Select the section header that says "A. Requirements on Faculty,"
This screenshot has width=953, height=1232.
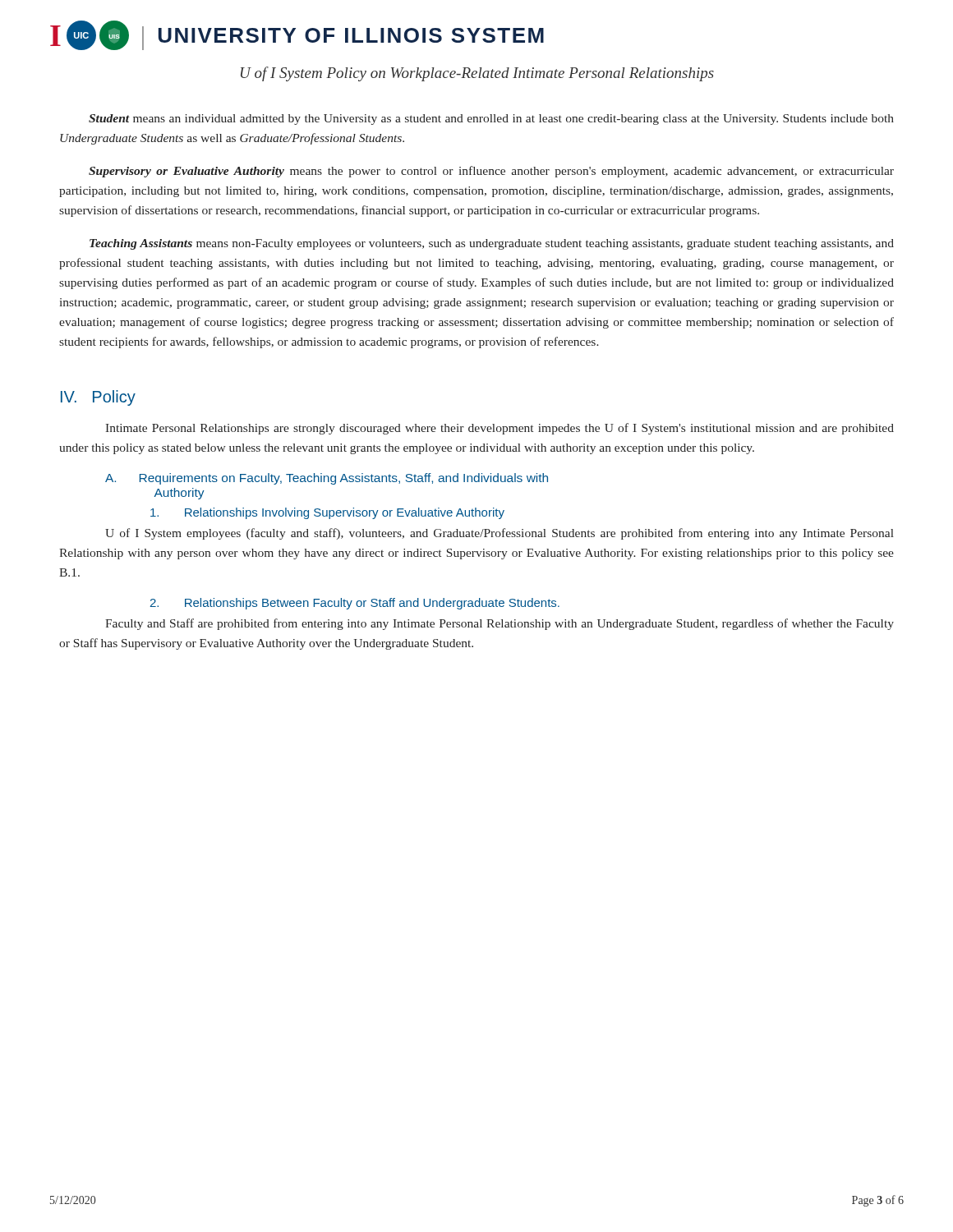click(x=327, y=485)
